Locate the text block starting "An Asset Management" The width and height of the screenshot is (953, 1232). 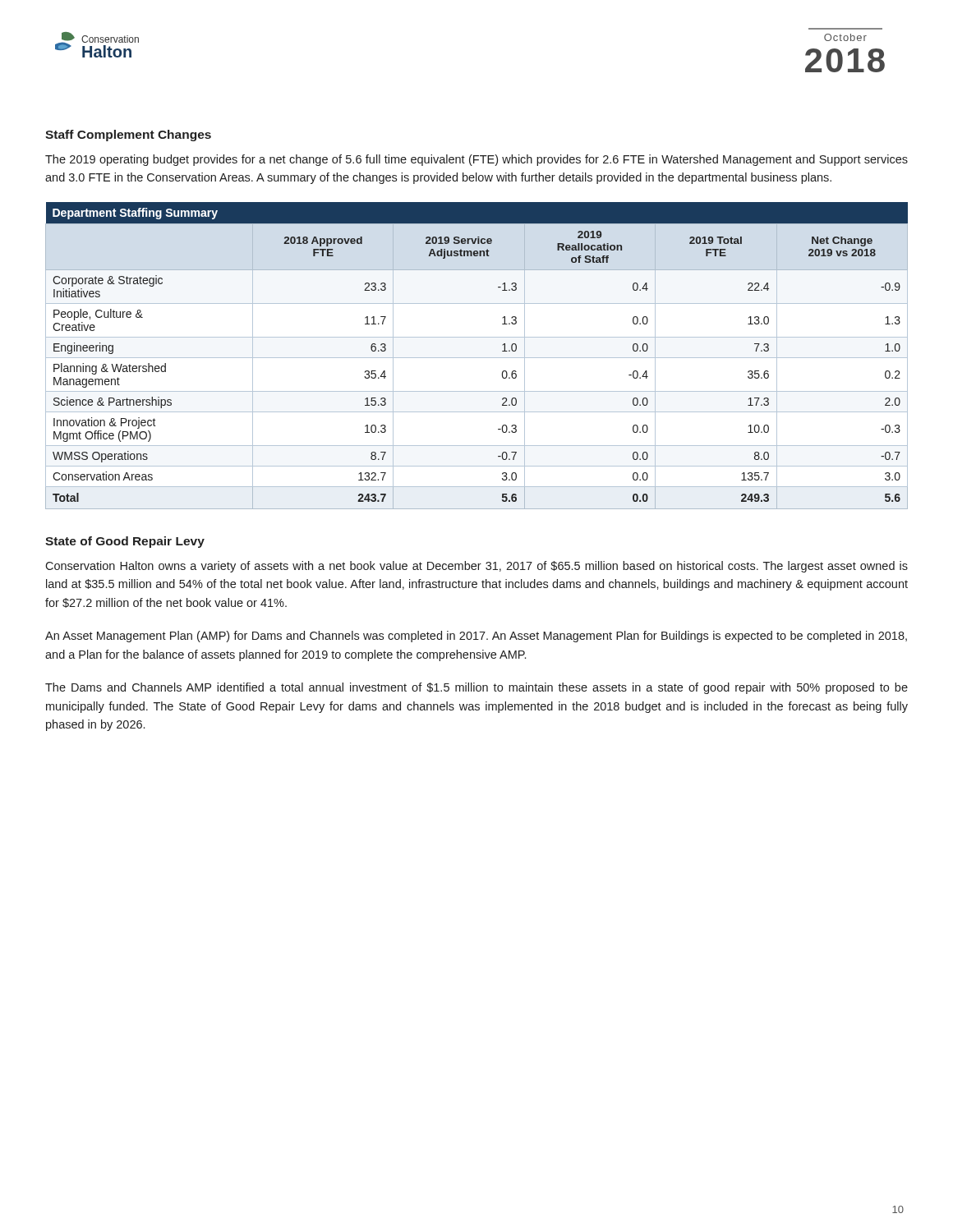tap(476, 645)
